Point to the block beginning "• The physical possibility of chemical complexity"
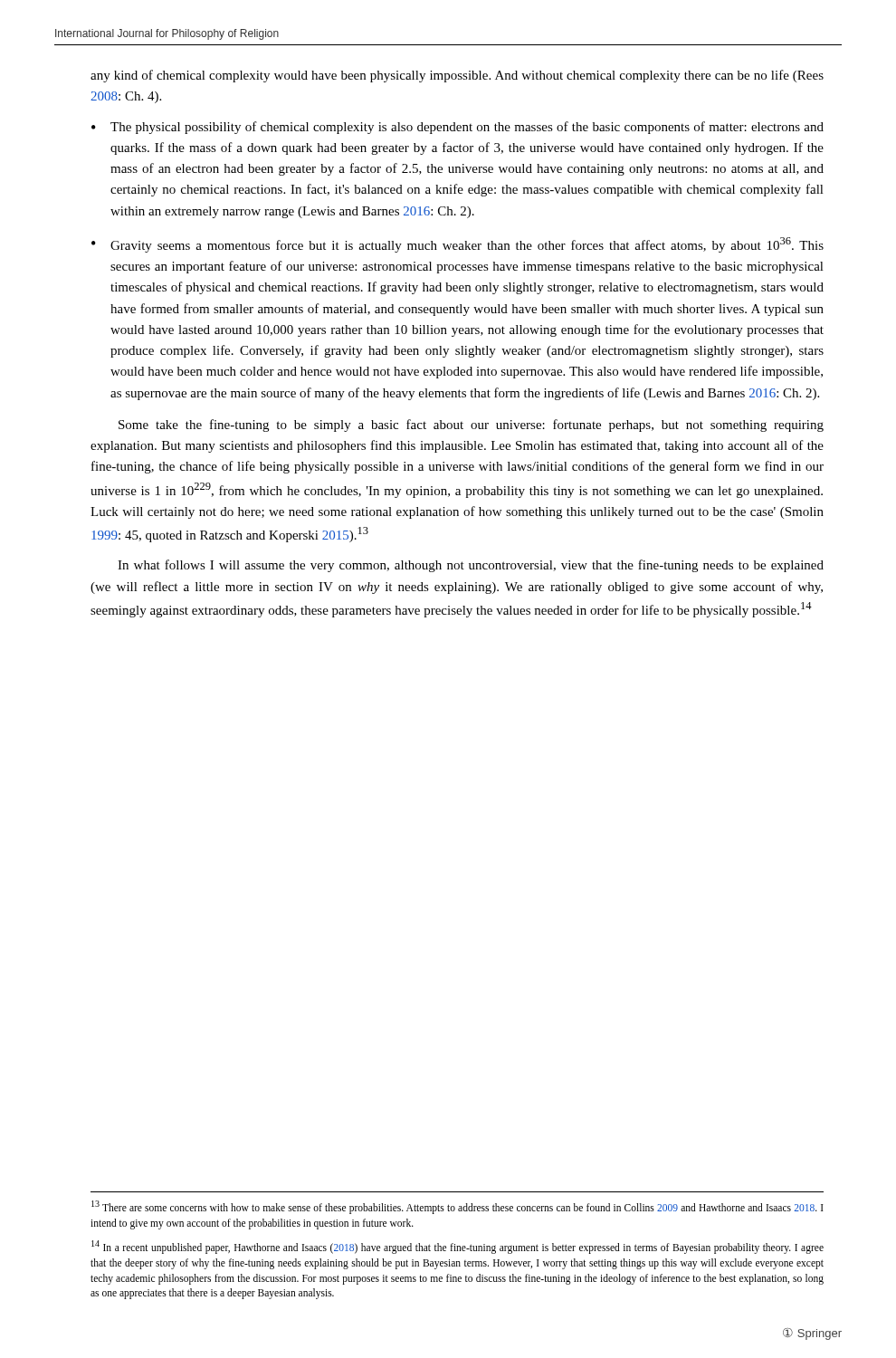Image resolution: width=896 pixels, height=1358 pixels. click(x=457, y=169)
